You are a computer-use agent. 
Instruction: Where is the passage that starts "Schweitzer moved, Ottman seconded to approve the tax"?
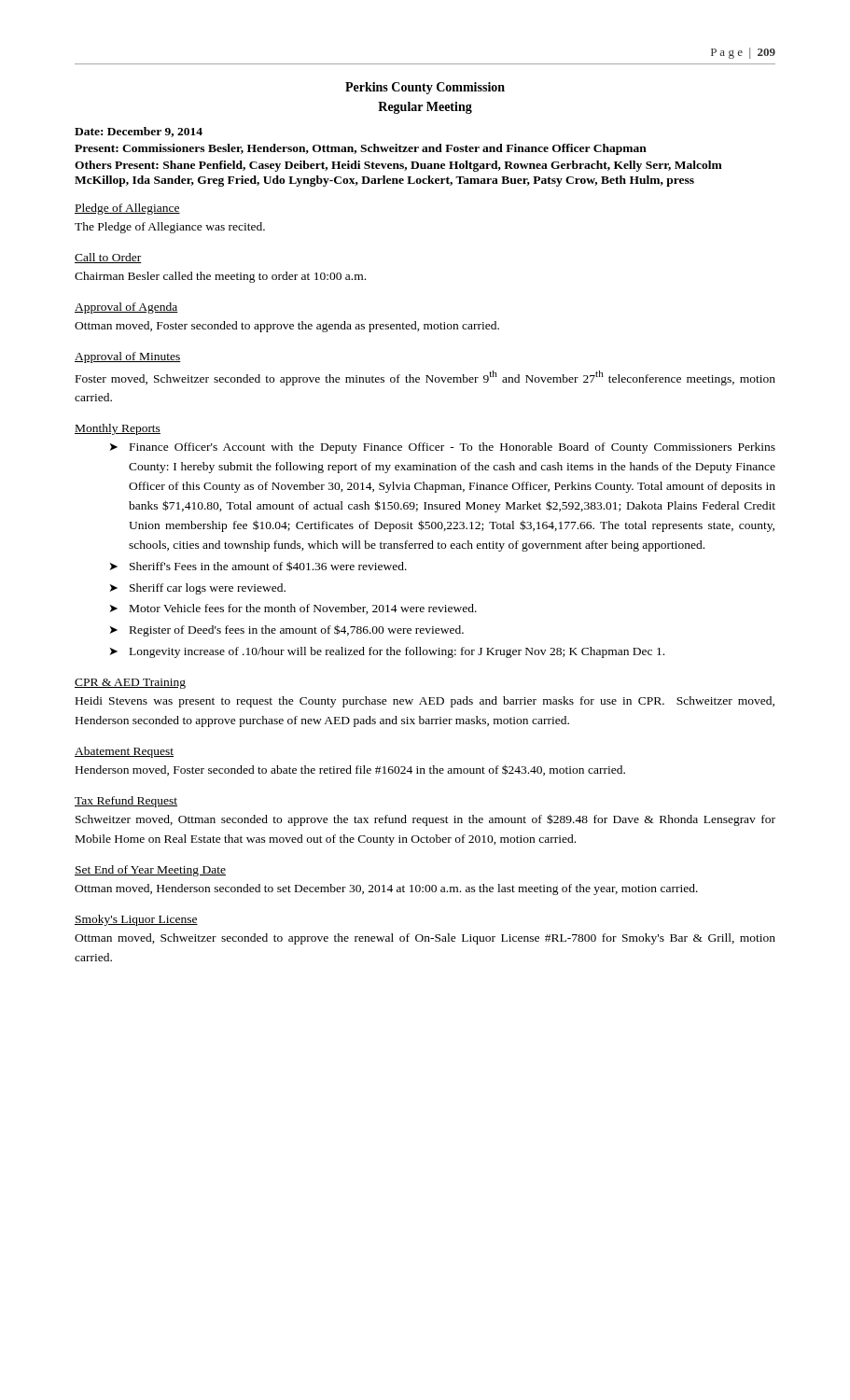click(x=425, y=829)
